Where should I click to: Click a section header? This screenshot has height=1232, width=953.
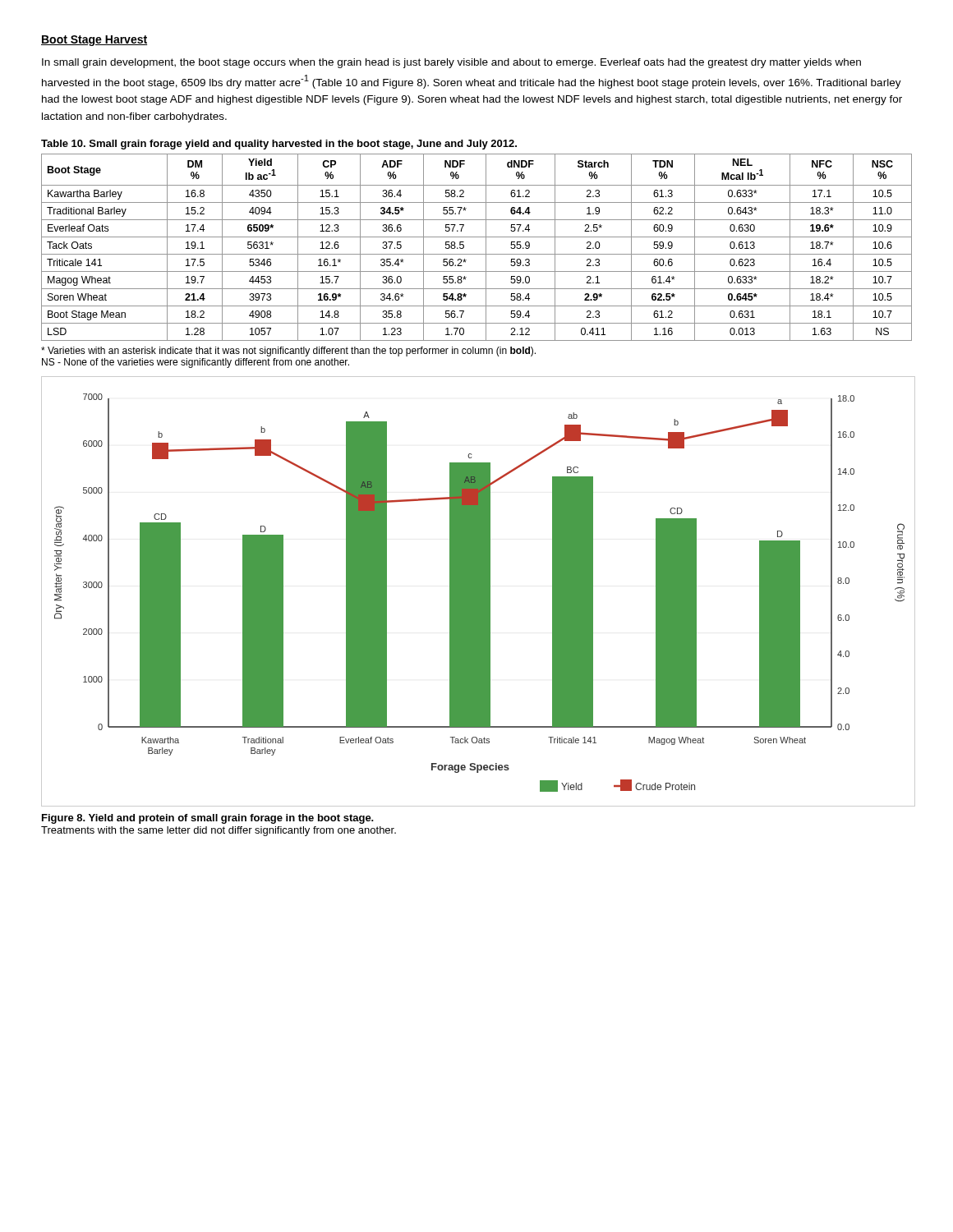94,39
